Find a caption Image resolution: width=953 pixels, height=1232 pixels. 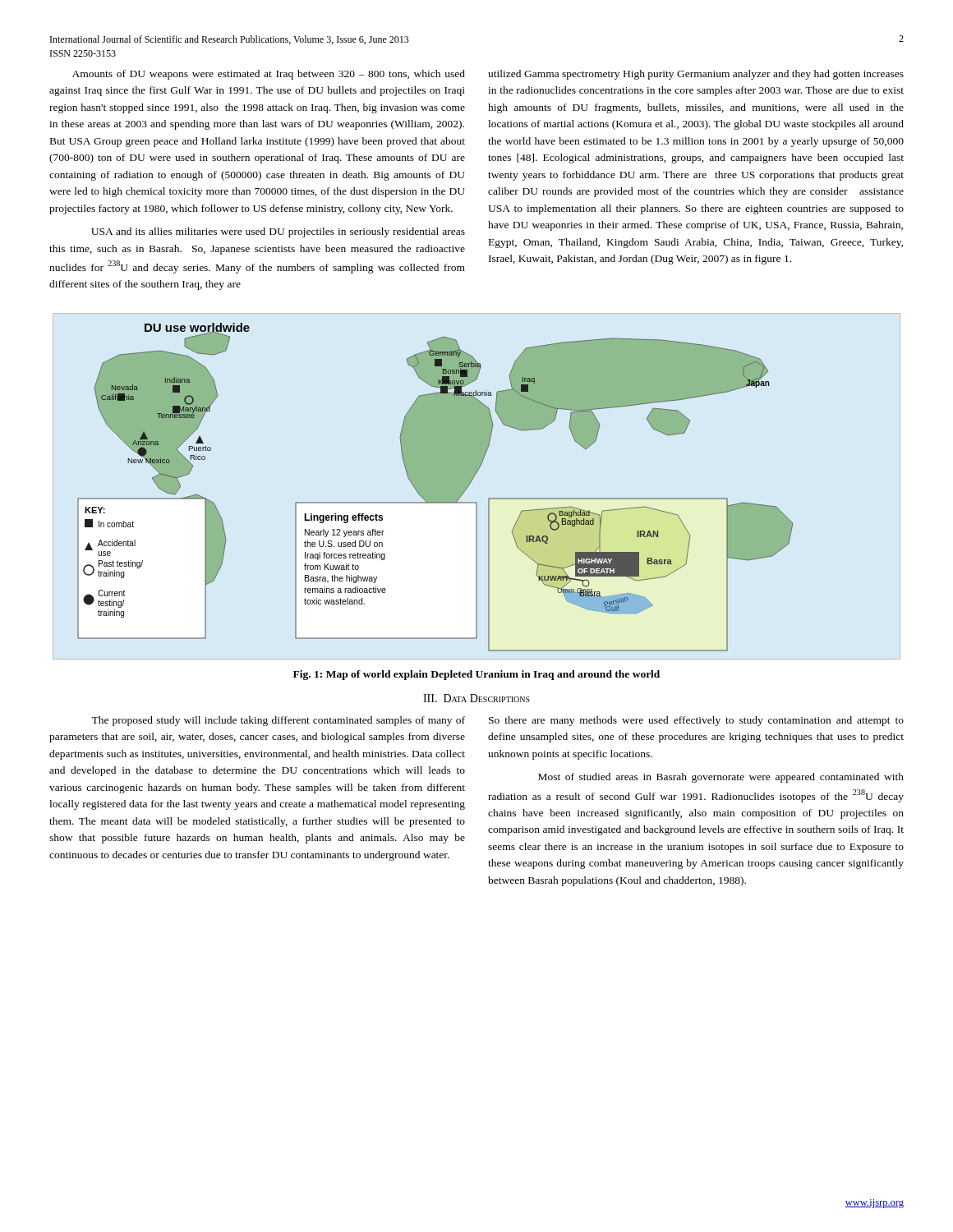pyautogui.click(x=476, y=674)
